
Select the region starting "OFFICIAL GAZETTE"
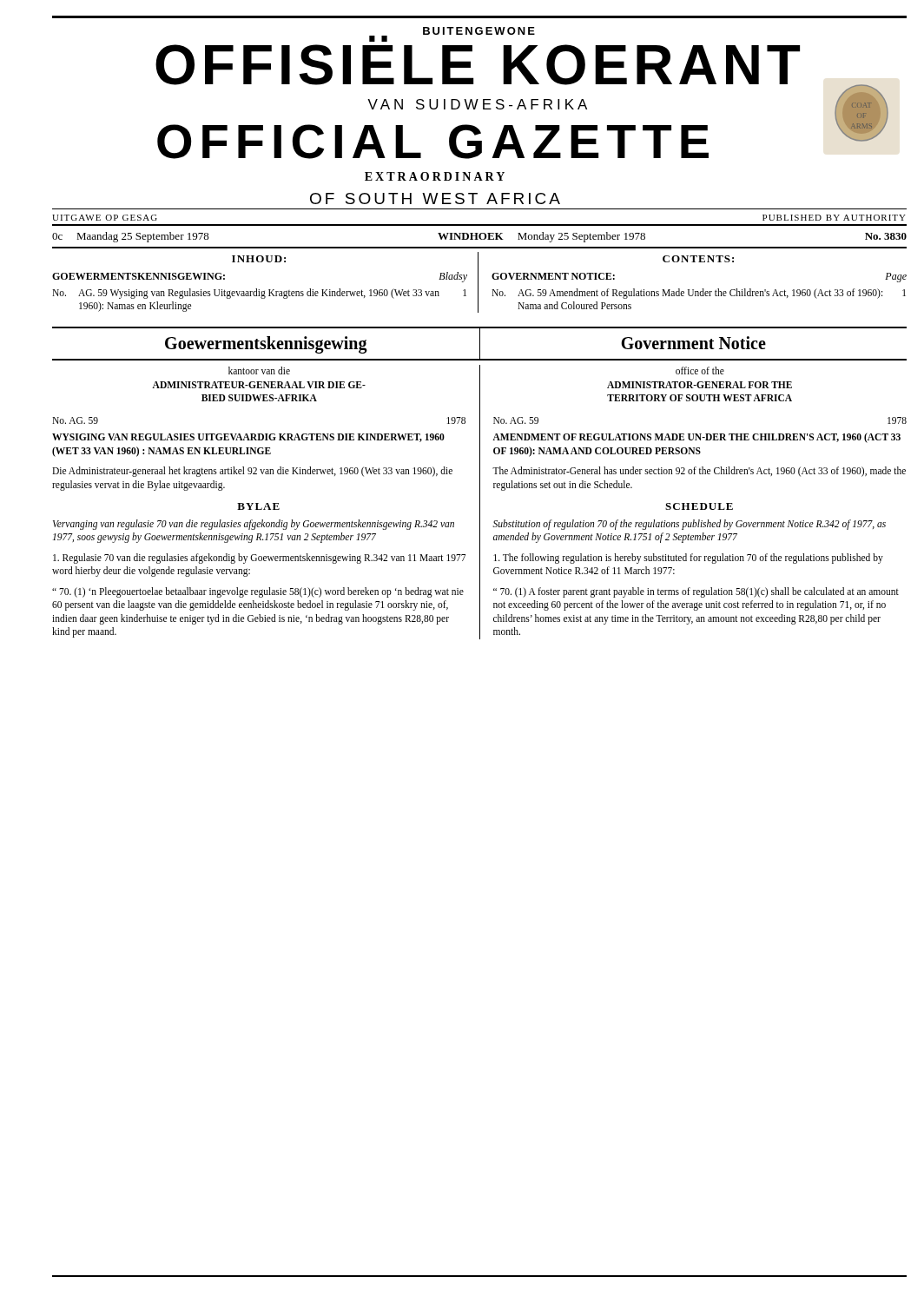click(436, 142)
